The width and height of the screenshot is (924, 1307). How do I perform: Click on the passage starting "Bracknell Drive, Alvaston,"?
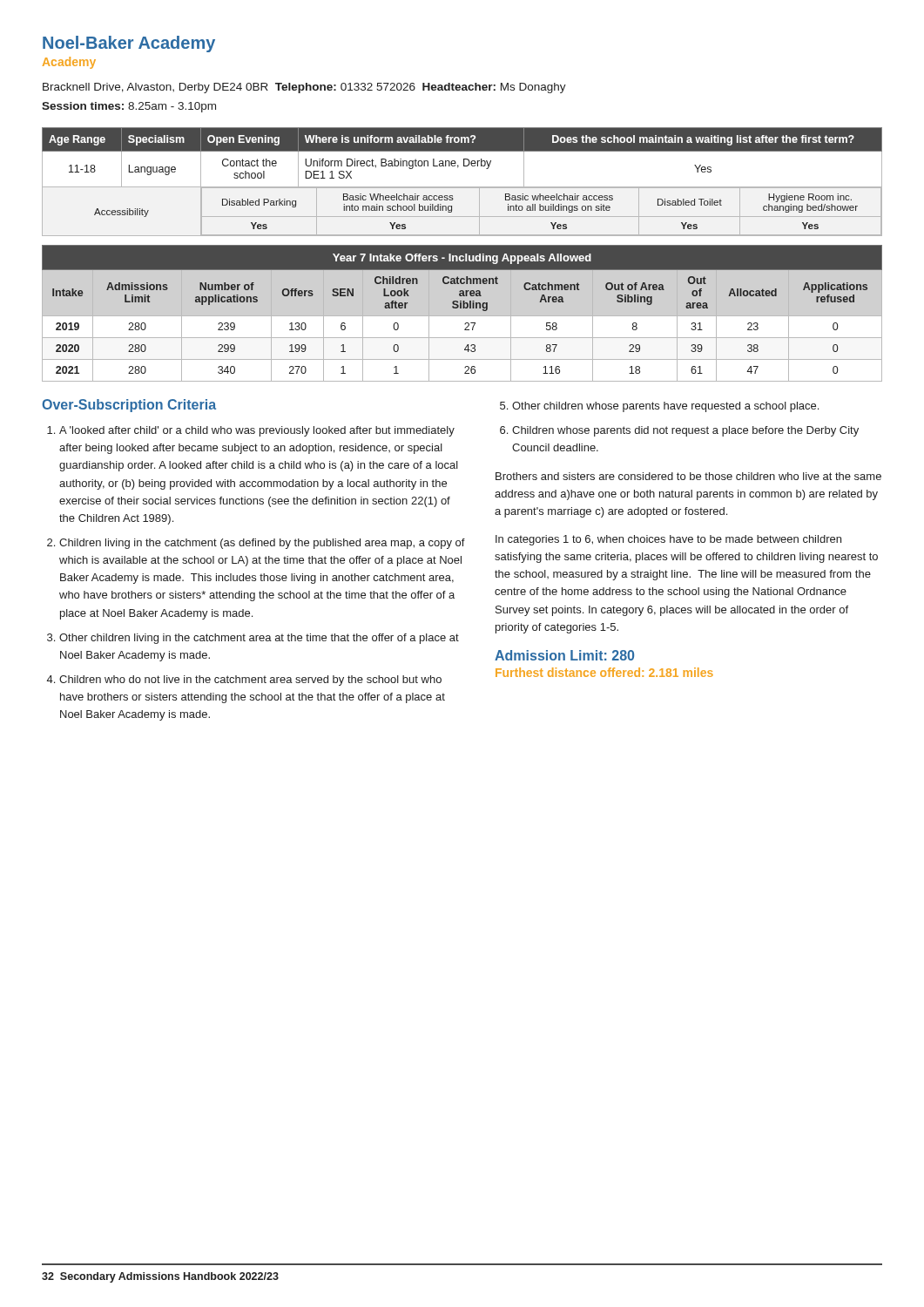click(x=304, y=96)
